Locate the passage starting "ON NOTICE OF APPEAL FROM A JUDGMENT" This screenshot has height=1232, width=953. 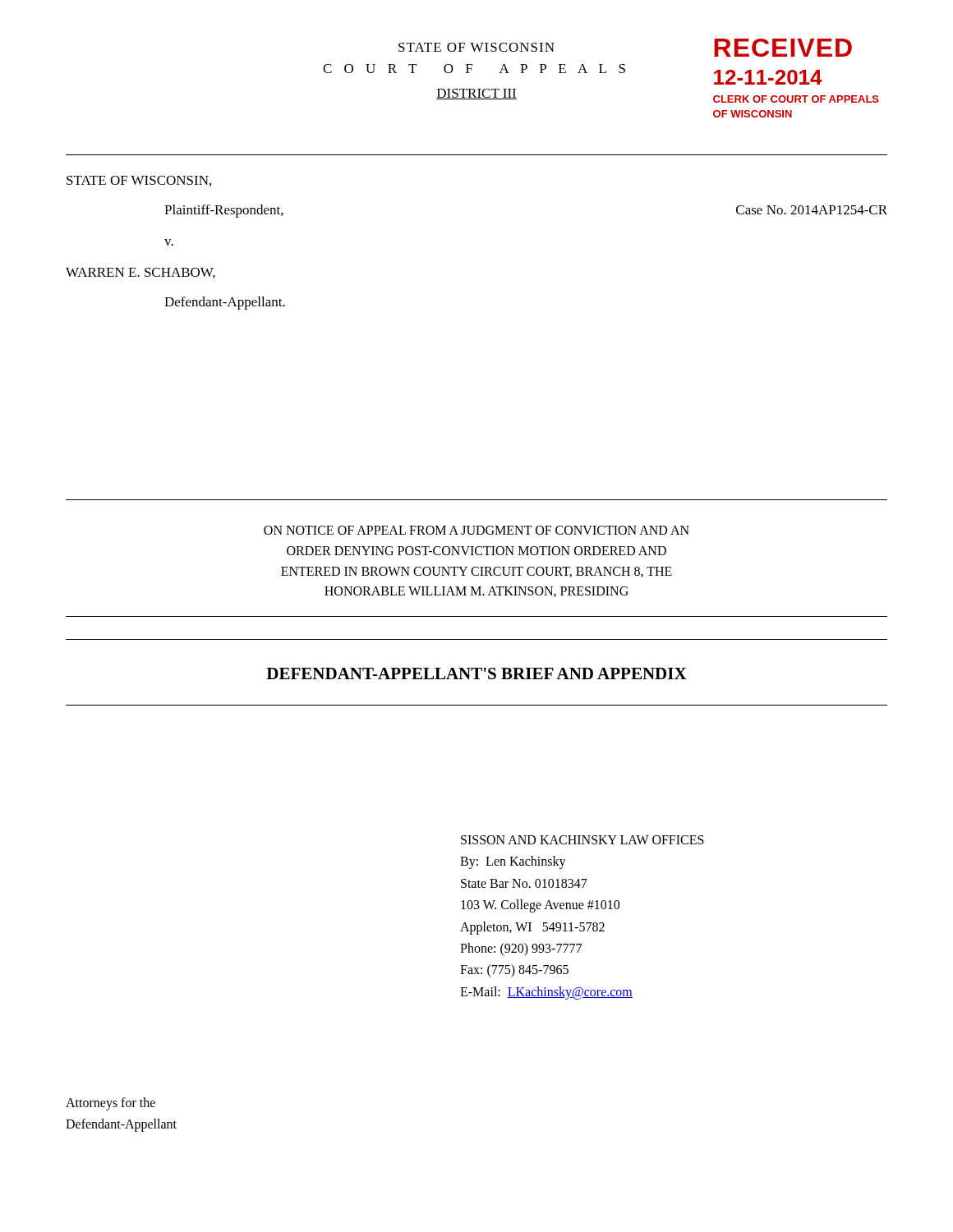tap(476, 561)
